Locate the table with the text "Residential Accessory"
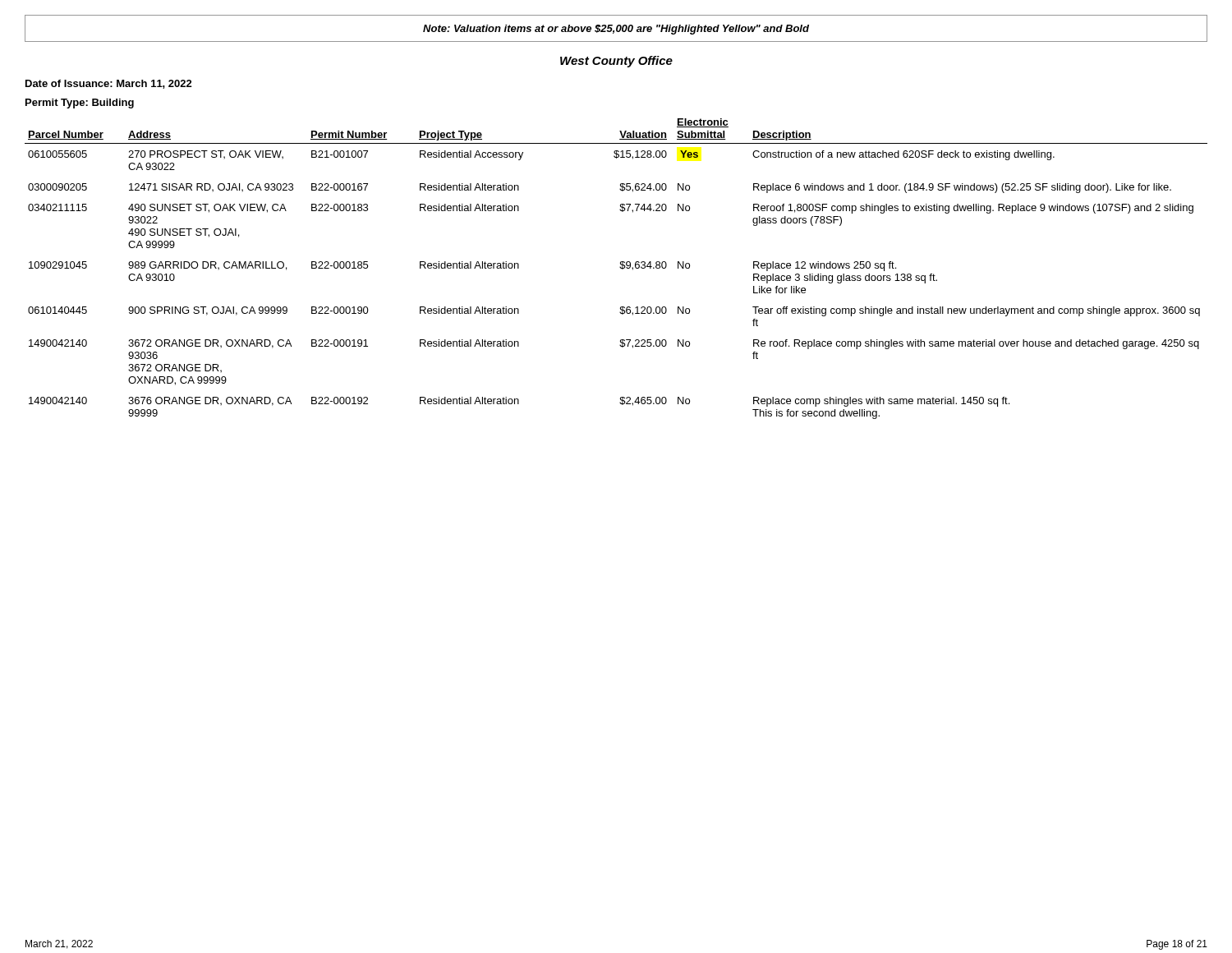The height and width of the screenshot is (953, 1232). [616, 268]
